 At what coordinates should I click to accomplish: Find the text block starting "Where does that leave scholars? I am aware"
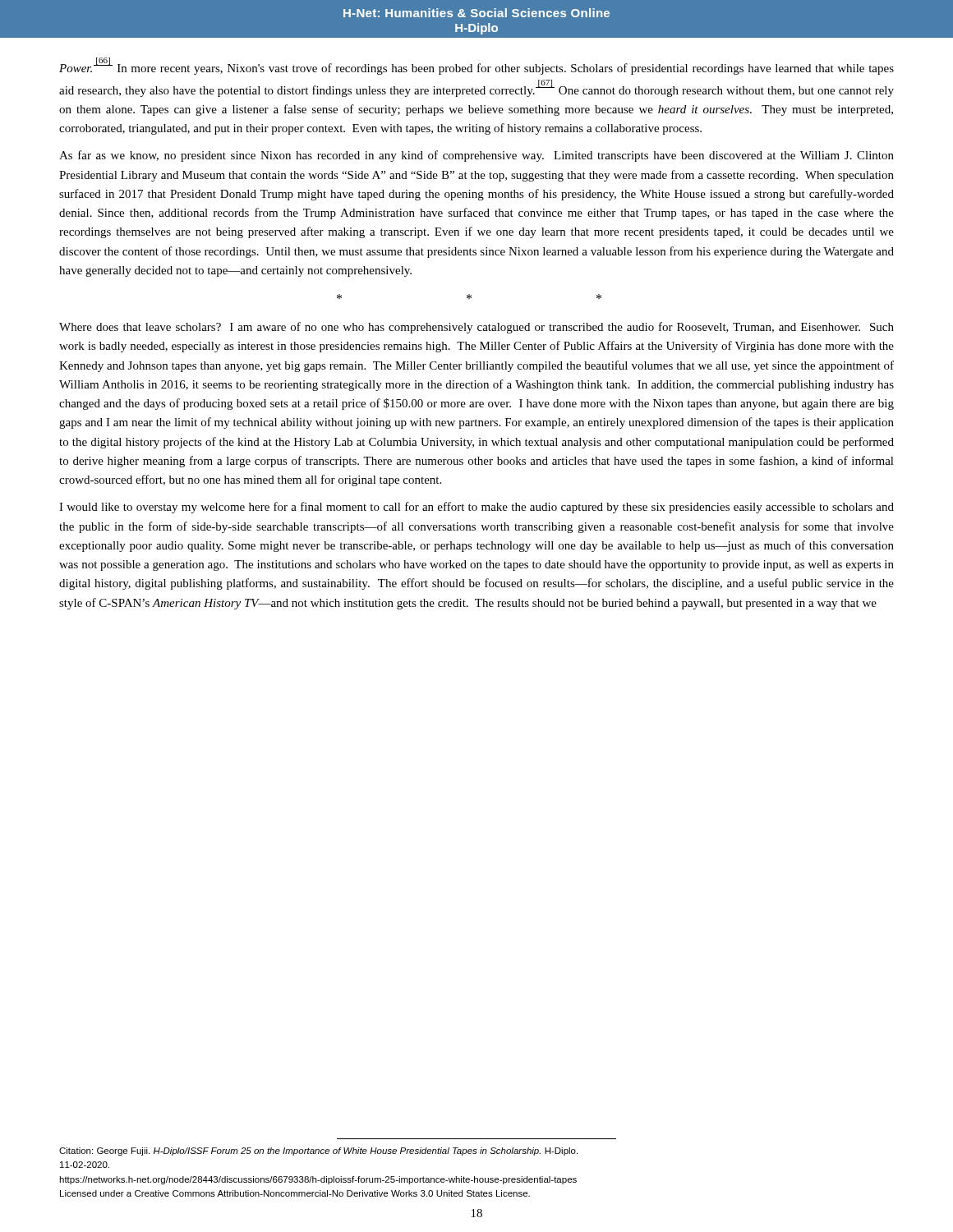[x=476, y=465]
